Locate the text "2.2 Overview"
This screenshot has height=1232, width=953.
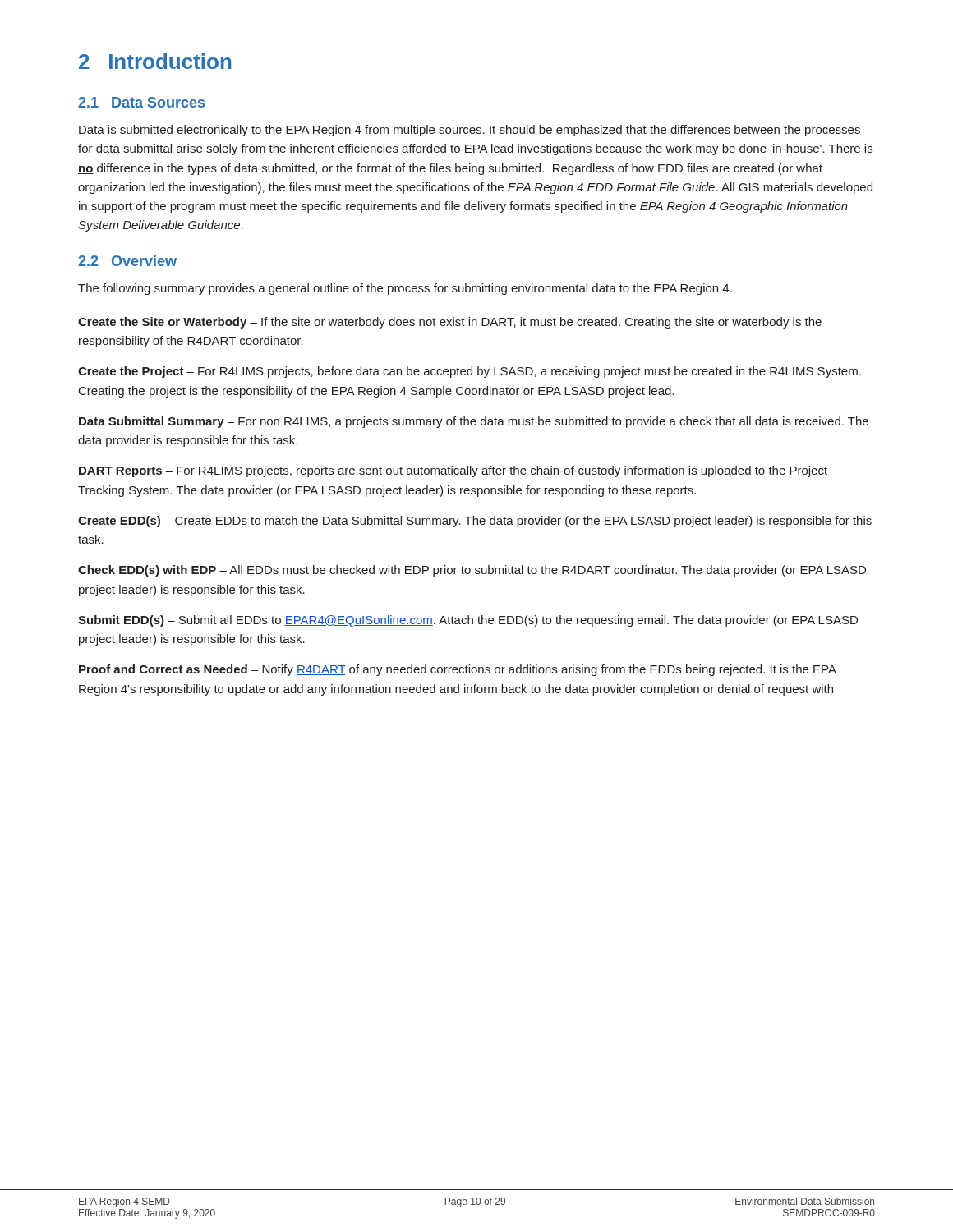click(x=127, y=261)
